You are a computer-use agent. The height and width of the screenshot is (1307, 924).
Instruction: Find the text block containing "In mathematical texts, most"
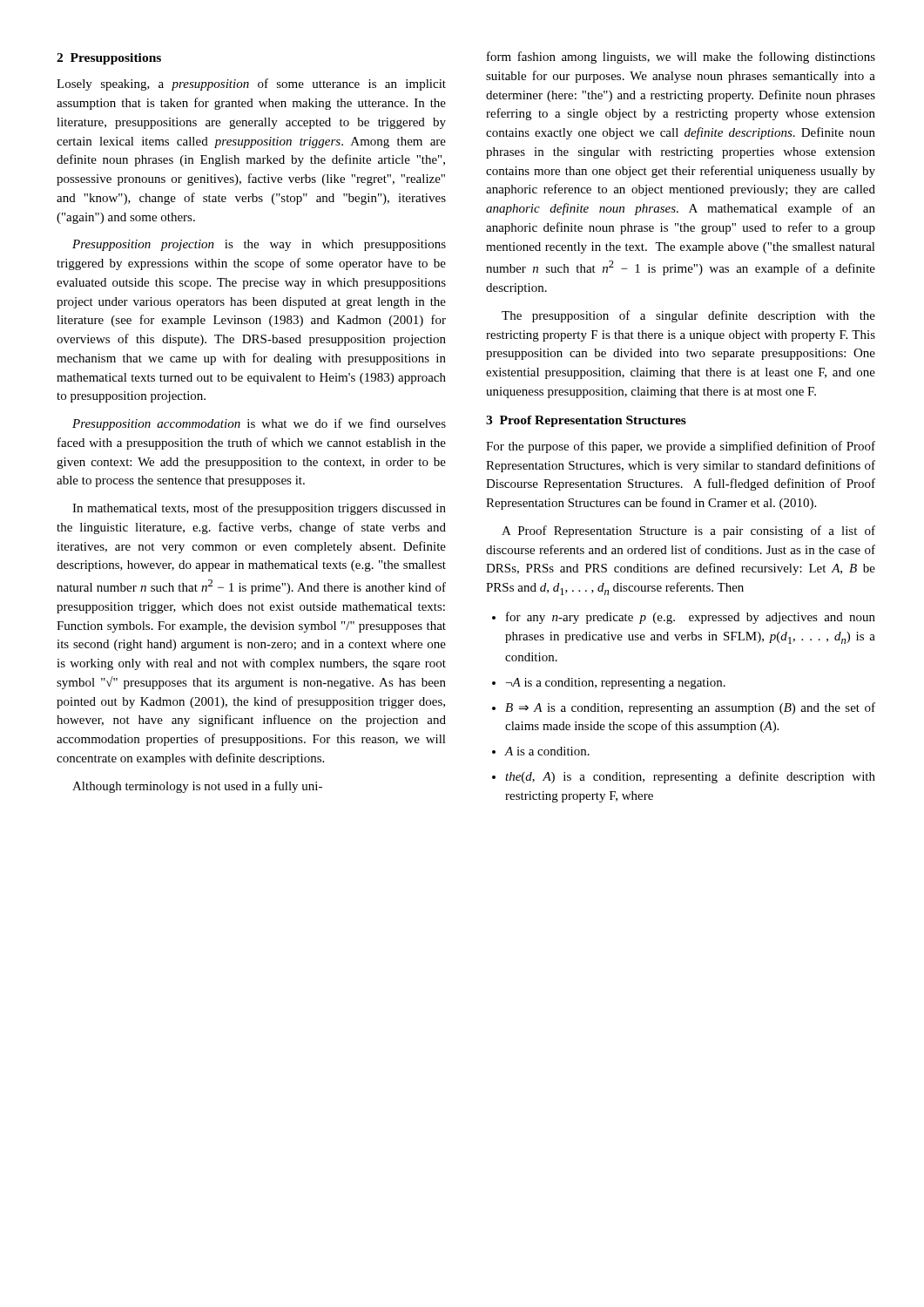click(x=251, y=634)
